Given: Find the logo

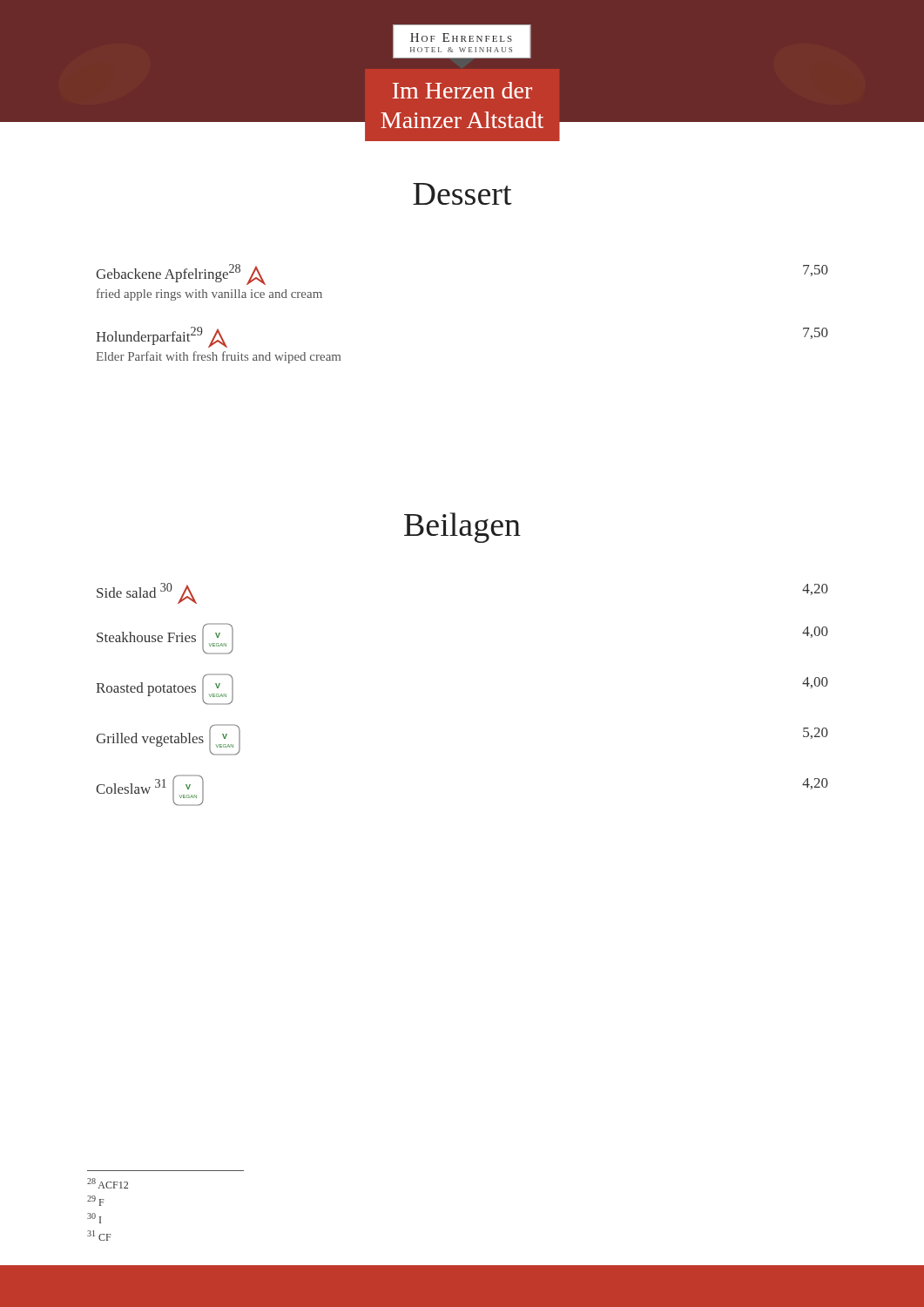Looking at the screenshot, I should tap(462, 83).
